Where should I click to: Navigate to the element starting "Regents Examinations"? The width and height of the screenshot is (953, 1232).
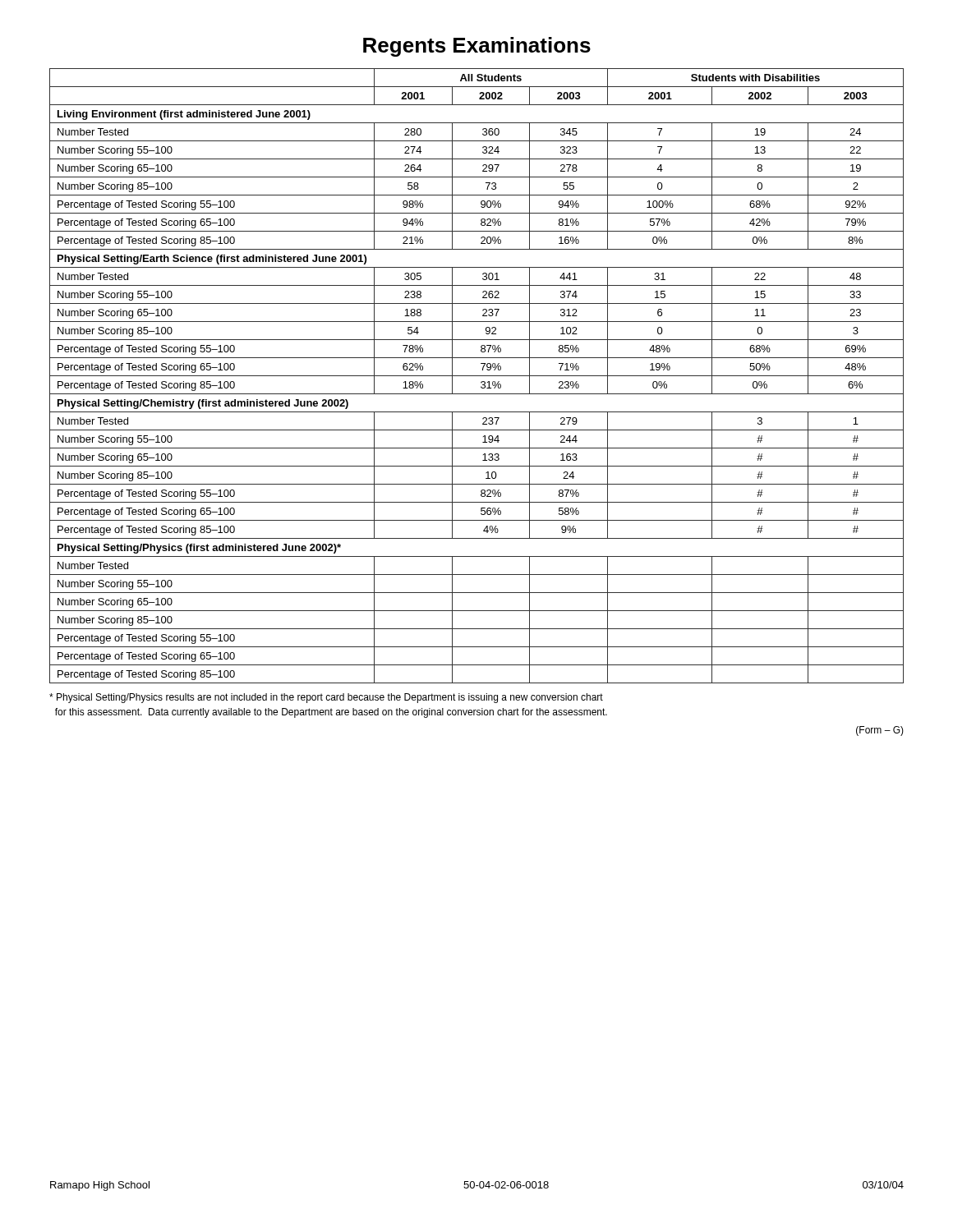click(x=476, y=46)
